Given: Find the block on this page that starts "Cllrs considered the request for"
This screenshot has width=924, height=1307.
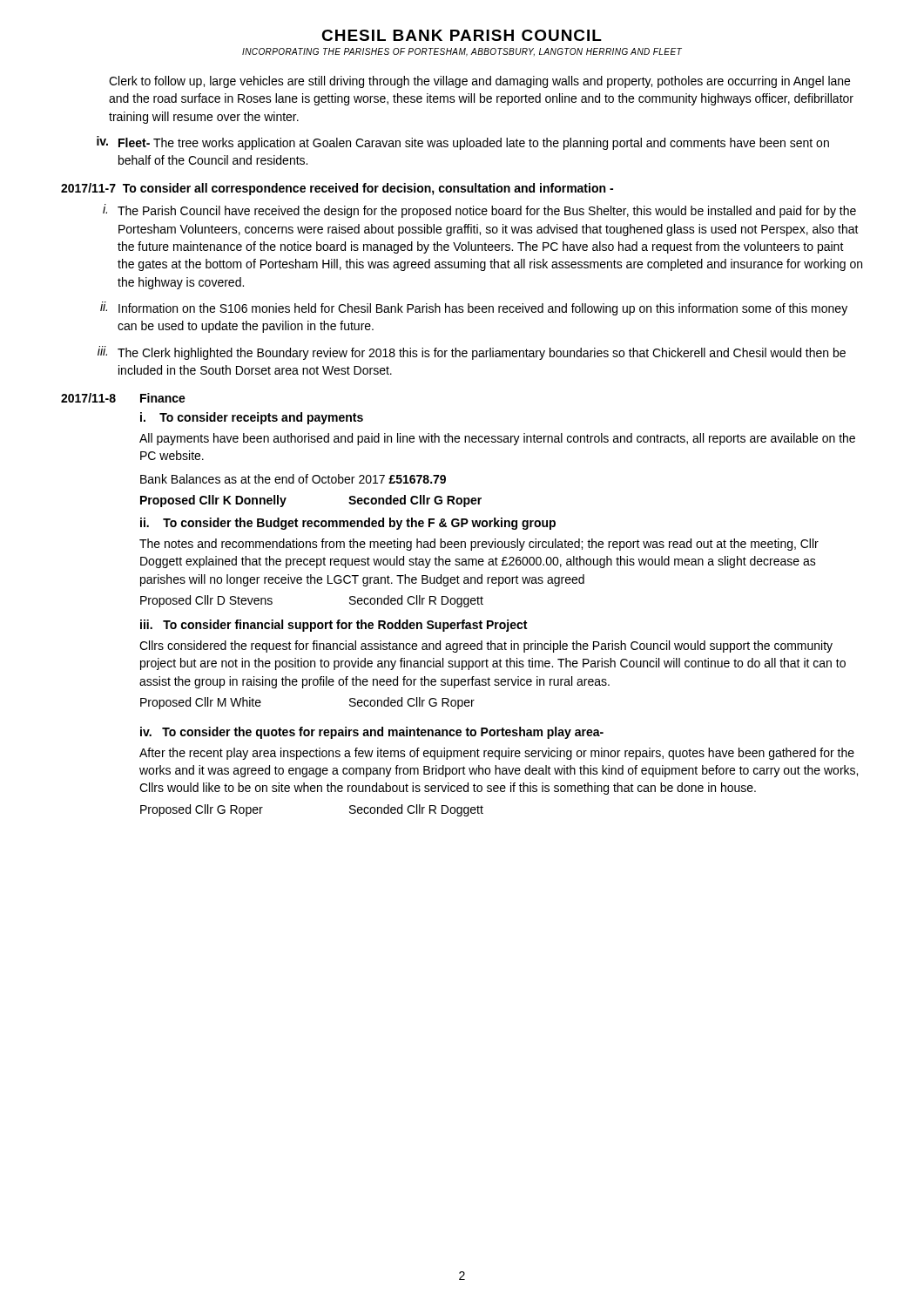Looking at the screenshot, I should pyautogui.click(x=493, y=663).
